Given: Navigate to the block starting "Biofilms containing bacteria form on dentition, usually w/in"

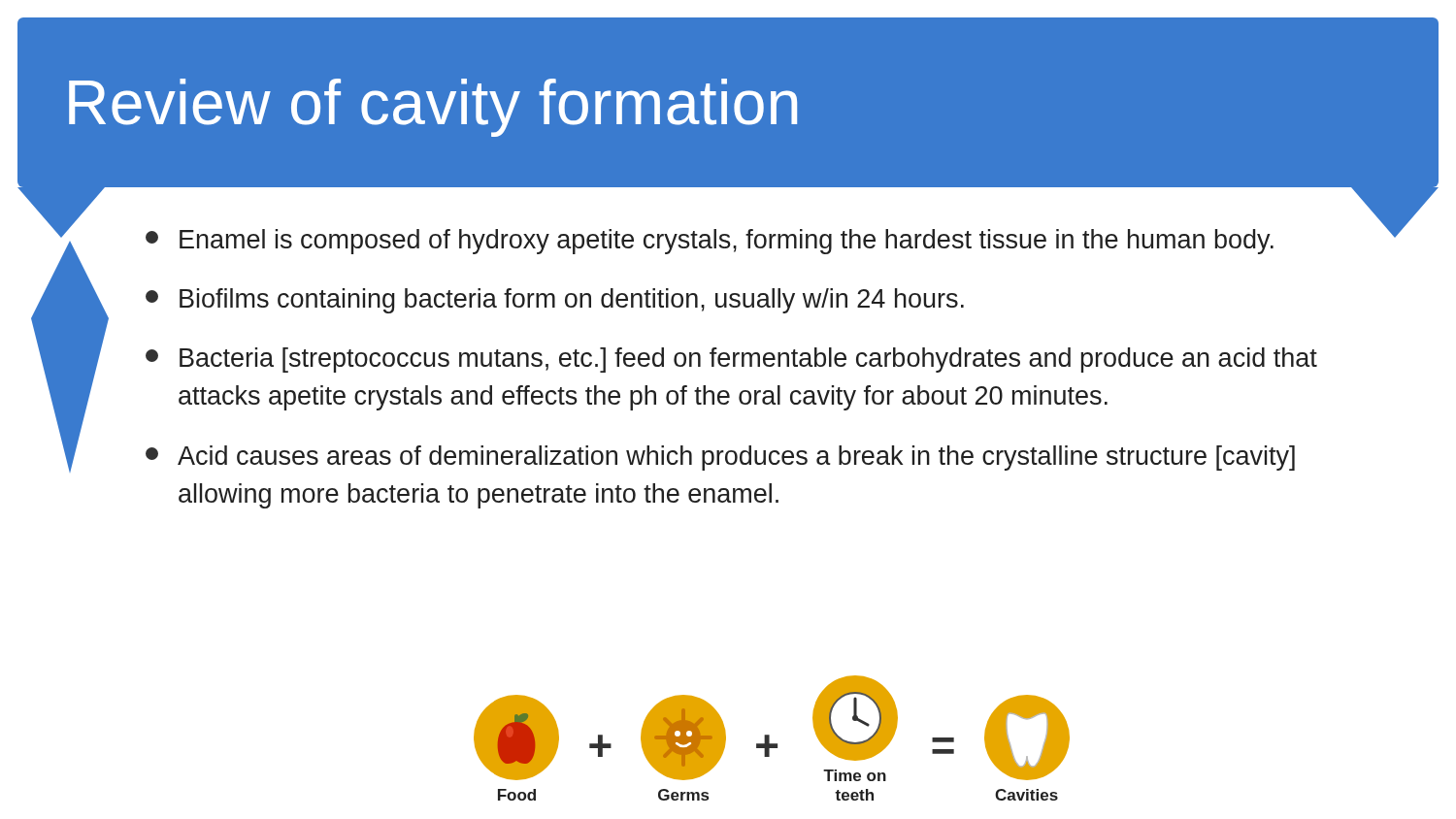Looking at the screenshot, I should 556,300.
